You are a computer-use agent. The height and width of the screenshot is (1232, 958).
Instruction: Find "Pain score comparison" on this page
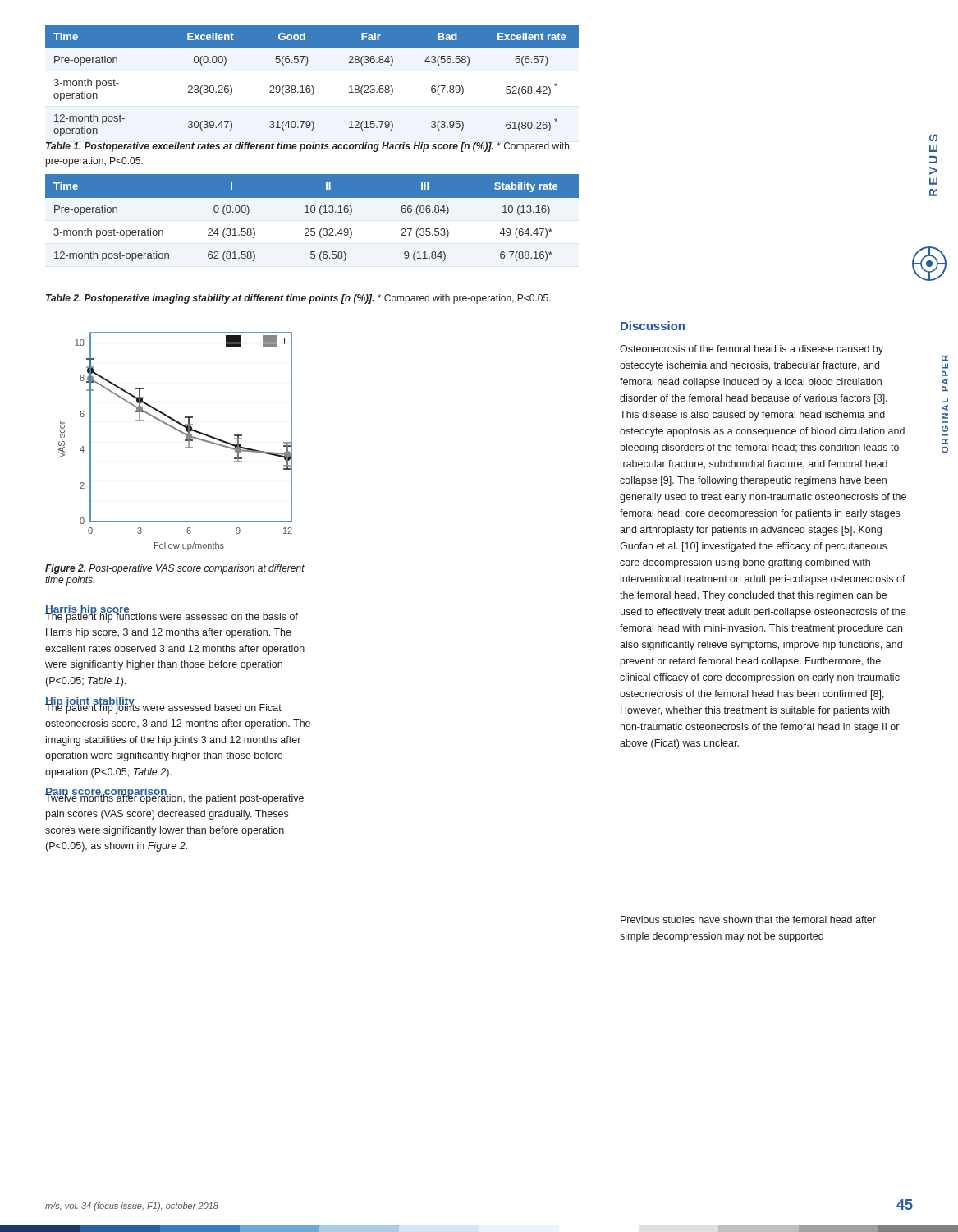[x=106, y=791]
